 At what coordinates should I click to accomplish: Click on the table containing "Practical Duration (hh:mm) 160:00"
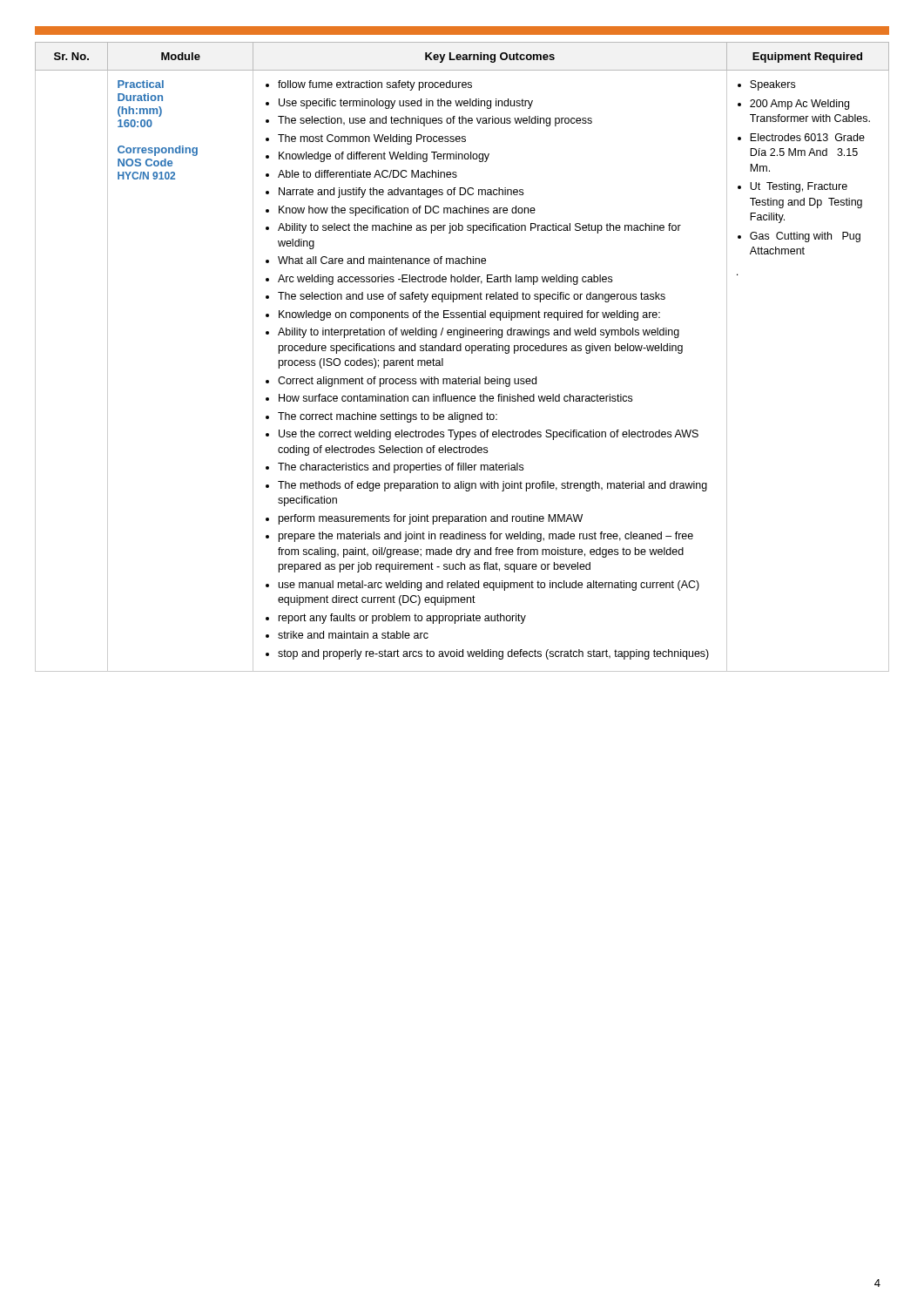(x=462, y=357)
